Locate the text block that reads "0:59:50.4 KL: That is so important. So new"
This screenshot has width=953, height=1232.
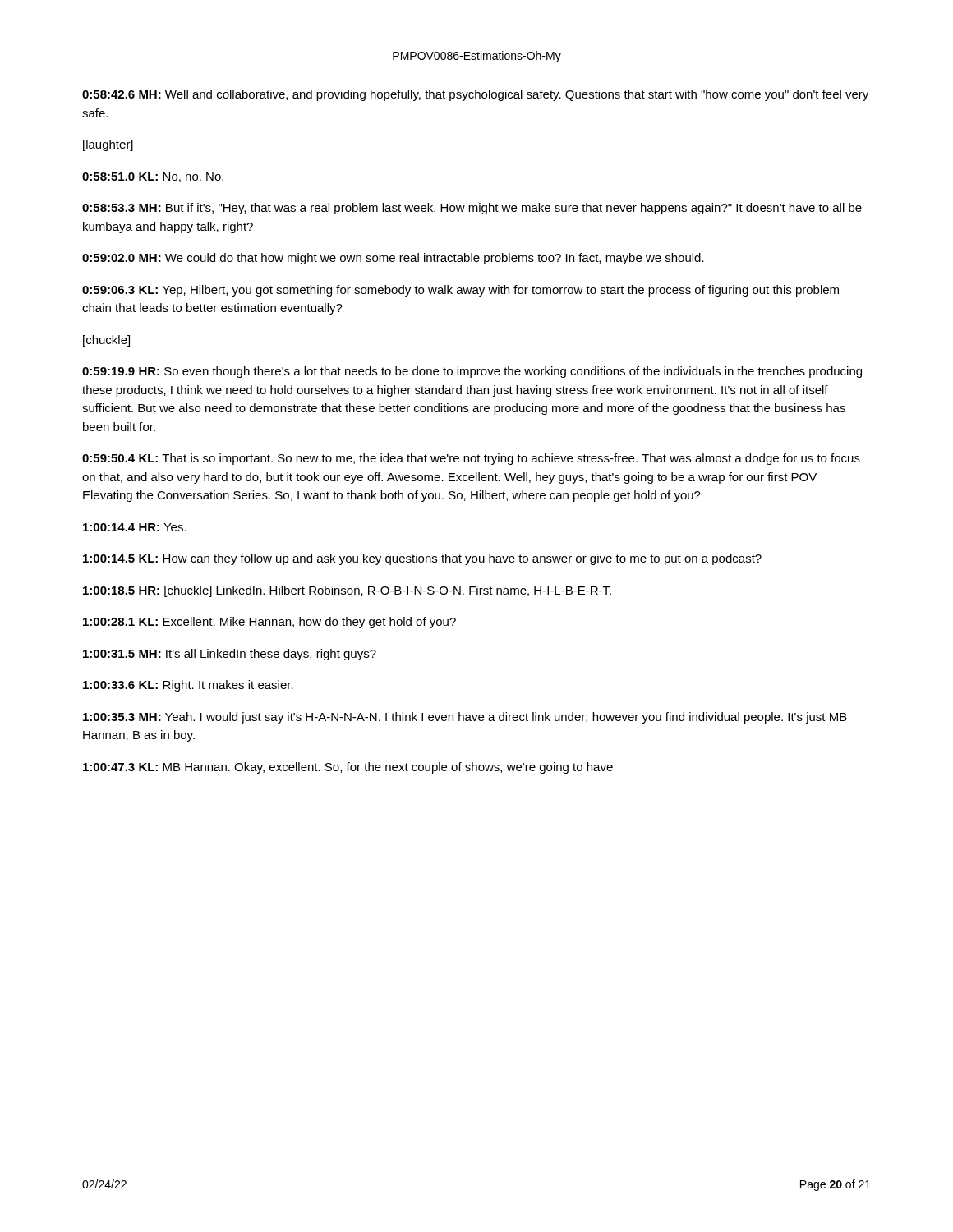point(471,476)
